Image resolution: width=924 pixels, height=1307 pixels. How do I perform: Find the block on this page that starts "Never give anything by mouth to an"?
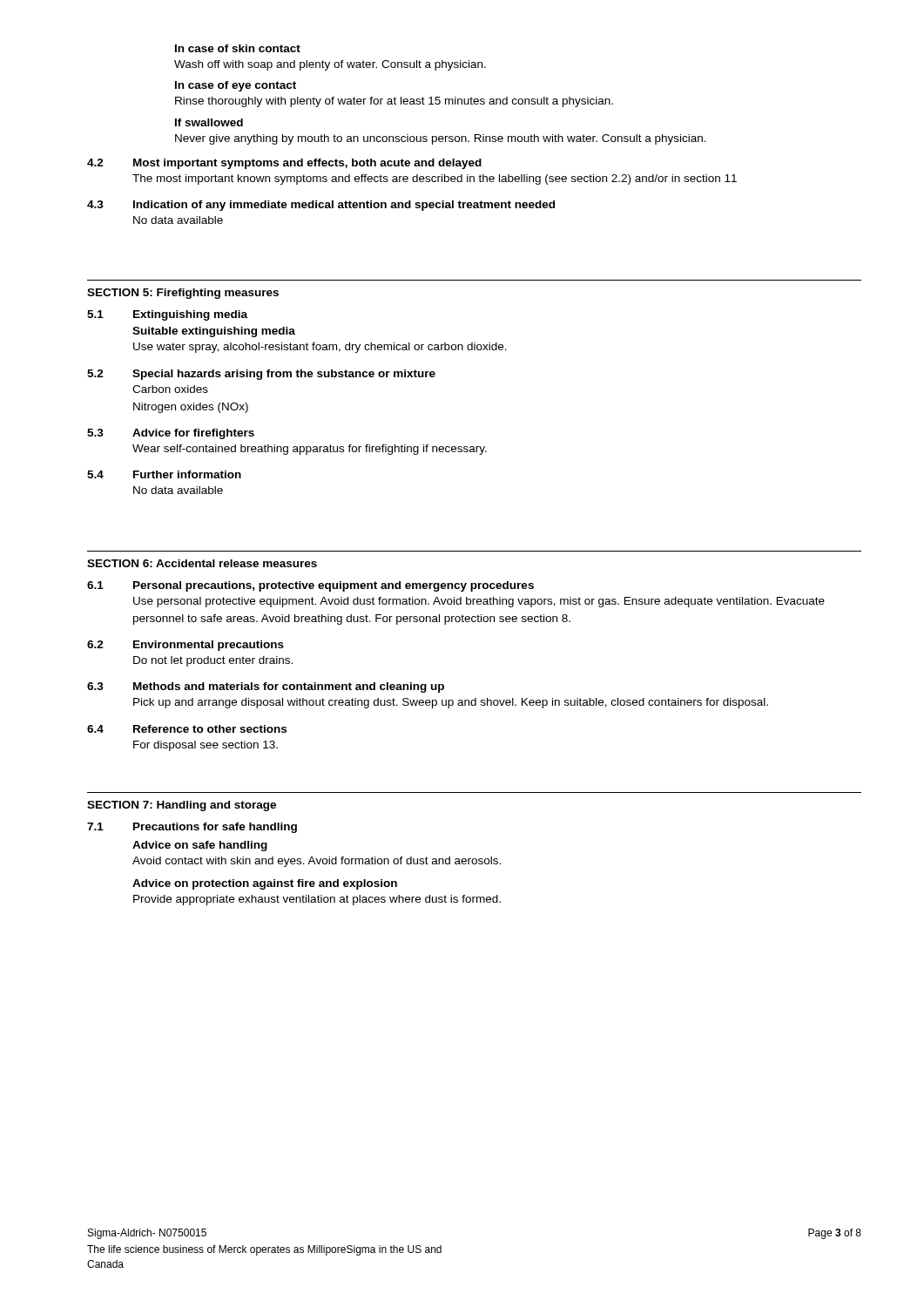tap(518, 138)
